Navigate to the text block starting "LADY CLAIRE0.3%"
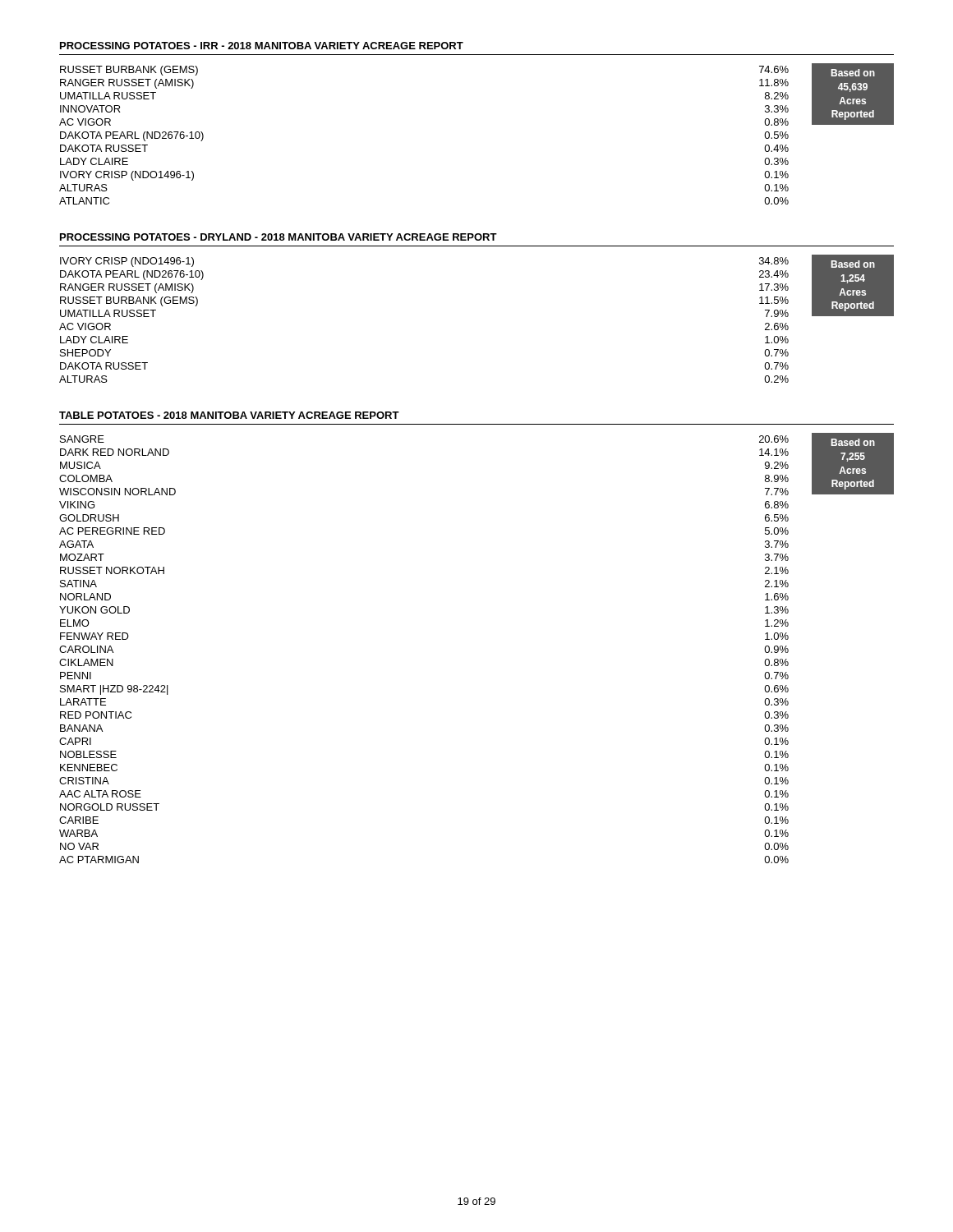Screen dimensions: 1232x953 92,161
